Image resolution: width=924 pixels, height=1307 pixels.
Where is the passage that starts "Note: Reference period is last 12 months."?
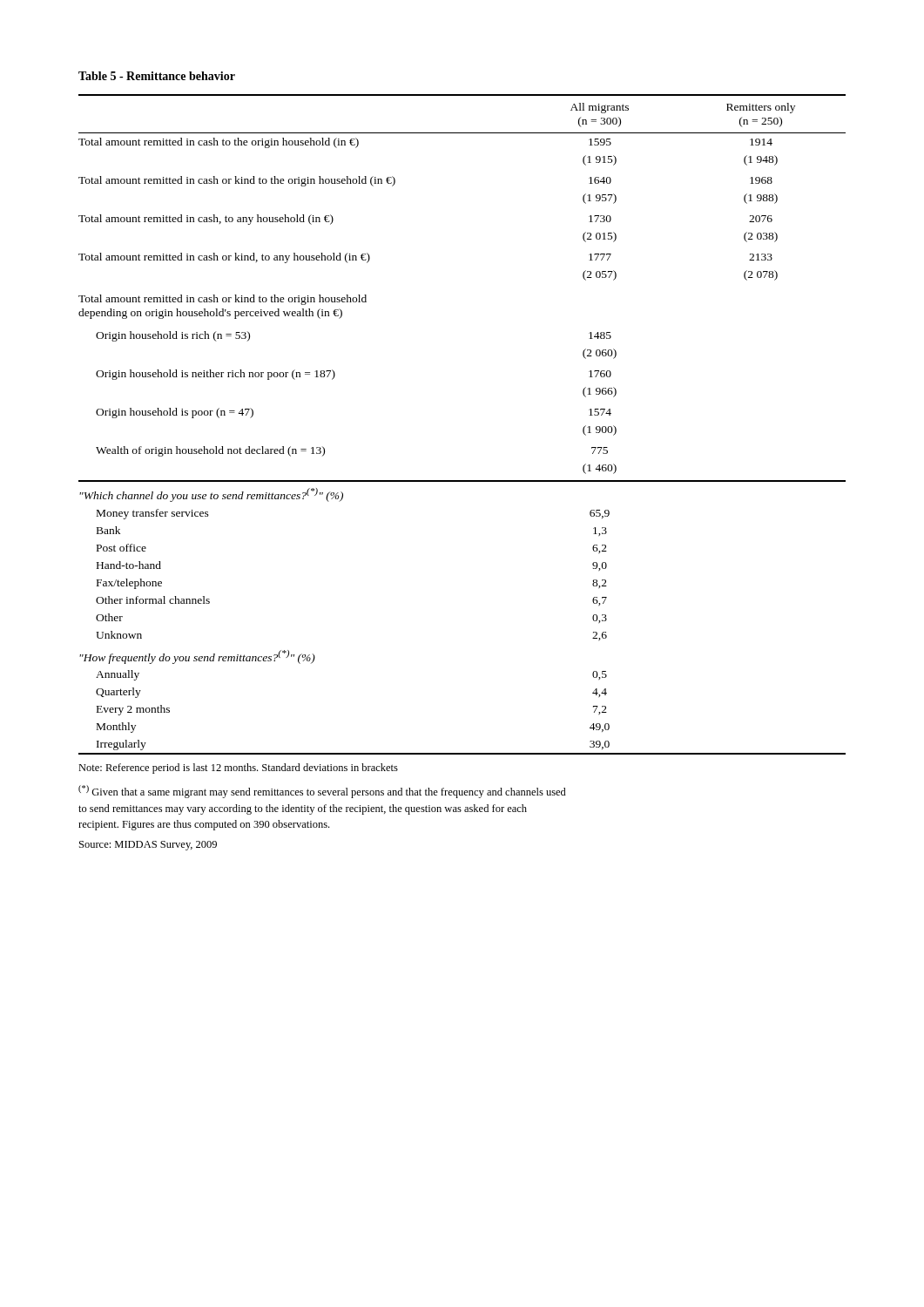click(238, 768)
